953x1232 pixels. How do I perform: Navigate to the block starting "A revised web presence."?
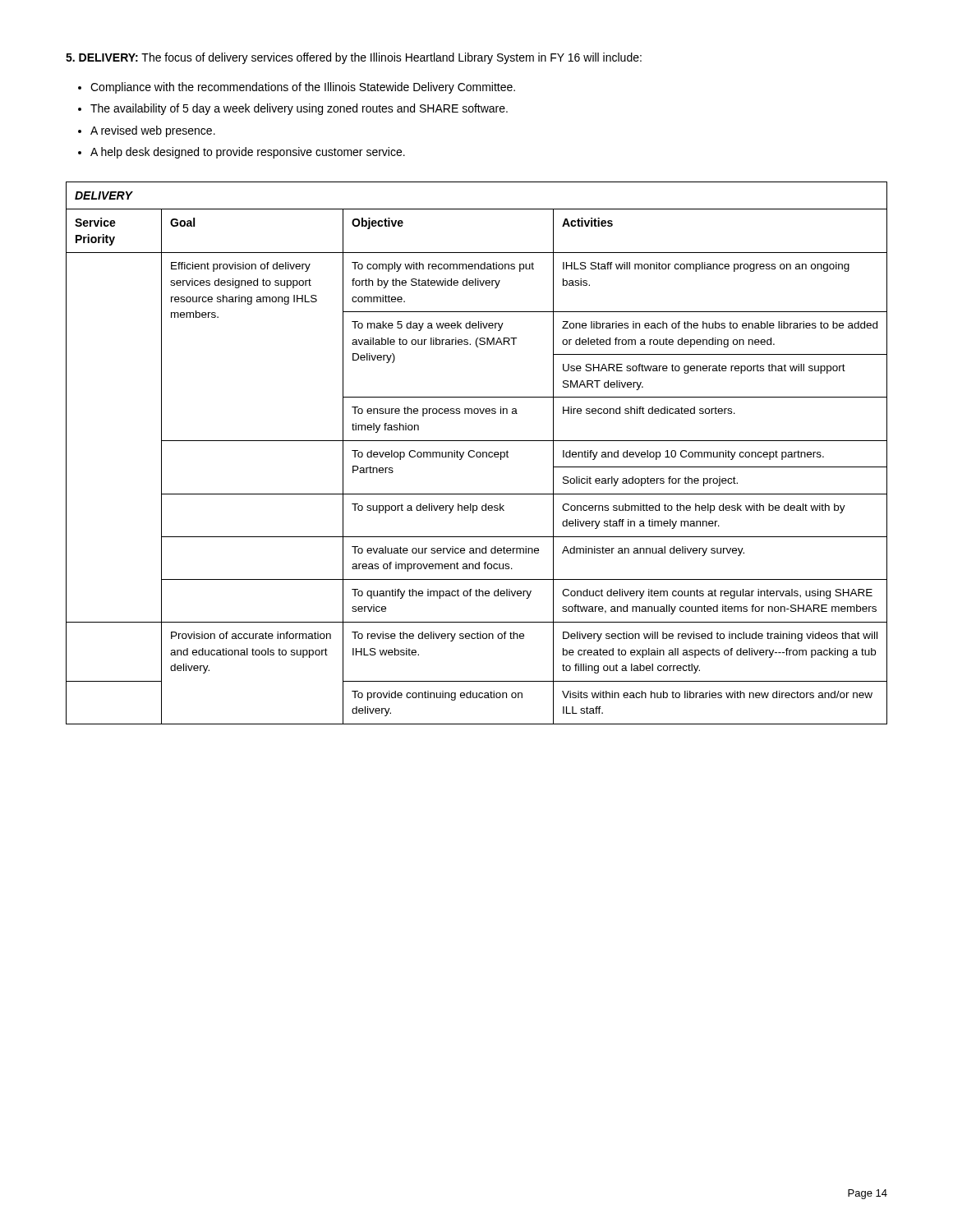point(153,130)
